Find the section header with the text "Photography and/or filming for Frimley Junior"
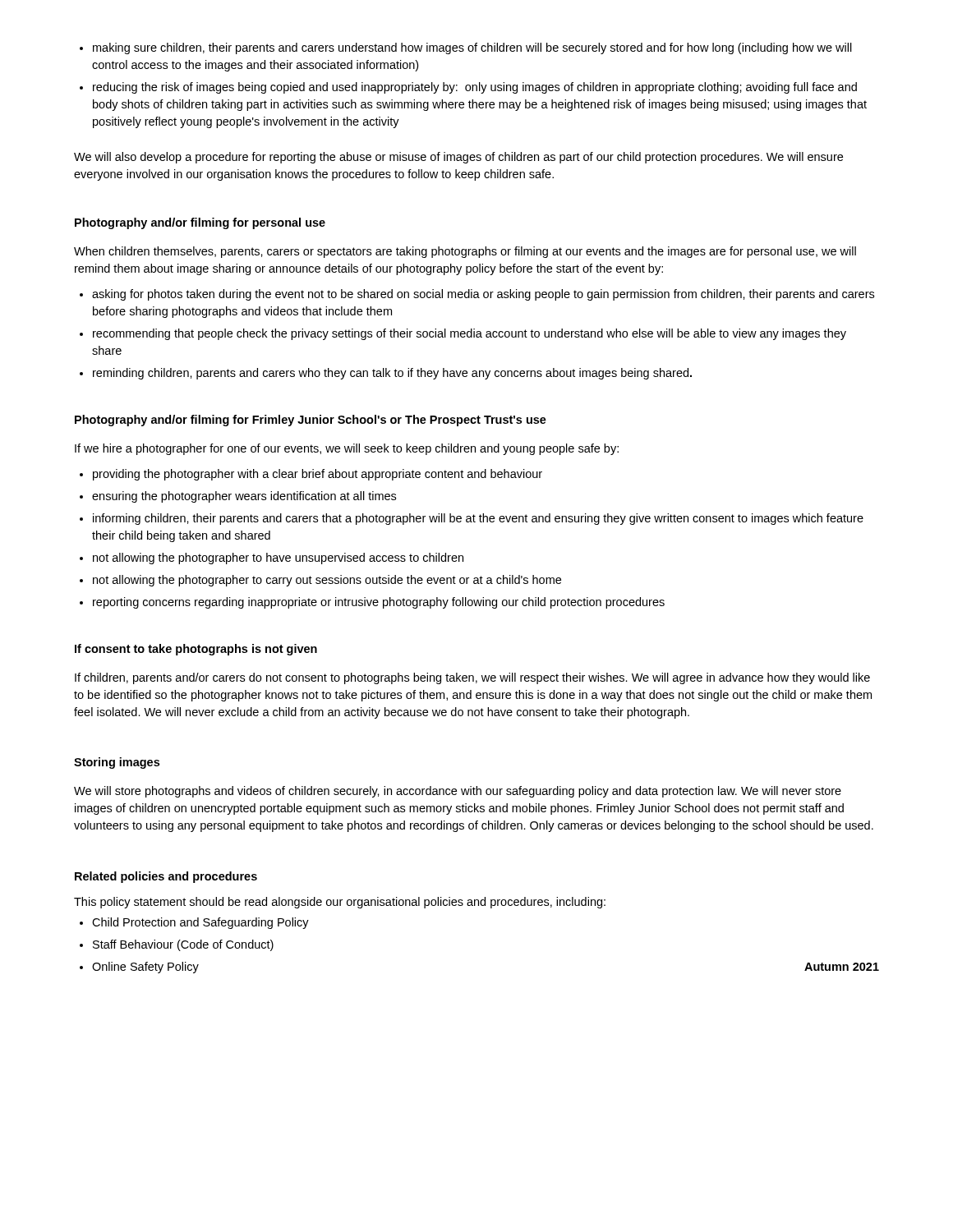The height and width of the screenshot is (1232, 953). tap(310, 420)
